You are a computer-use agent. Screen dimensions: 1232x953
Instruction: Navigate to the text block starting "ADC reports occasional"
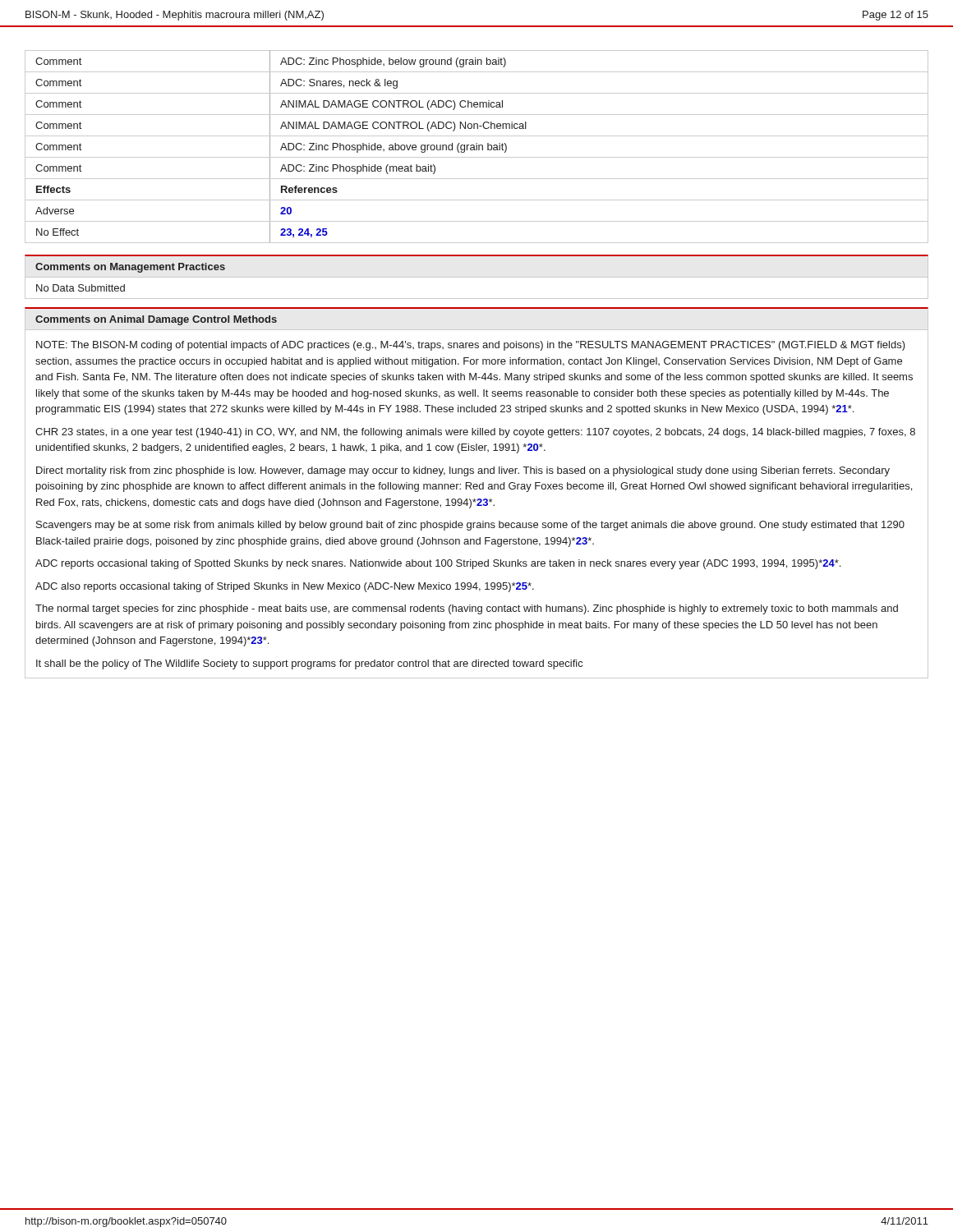click(438, 563)
